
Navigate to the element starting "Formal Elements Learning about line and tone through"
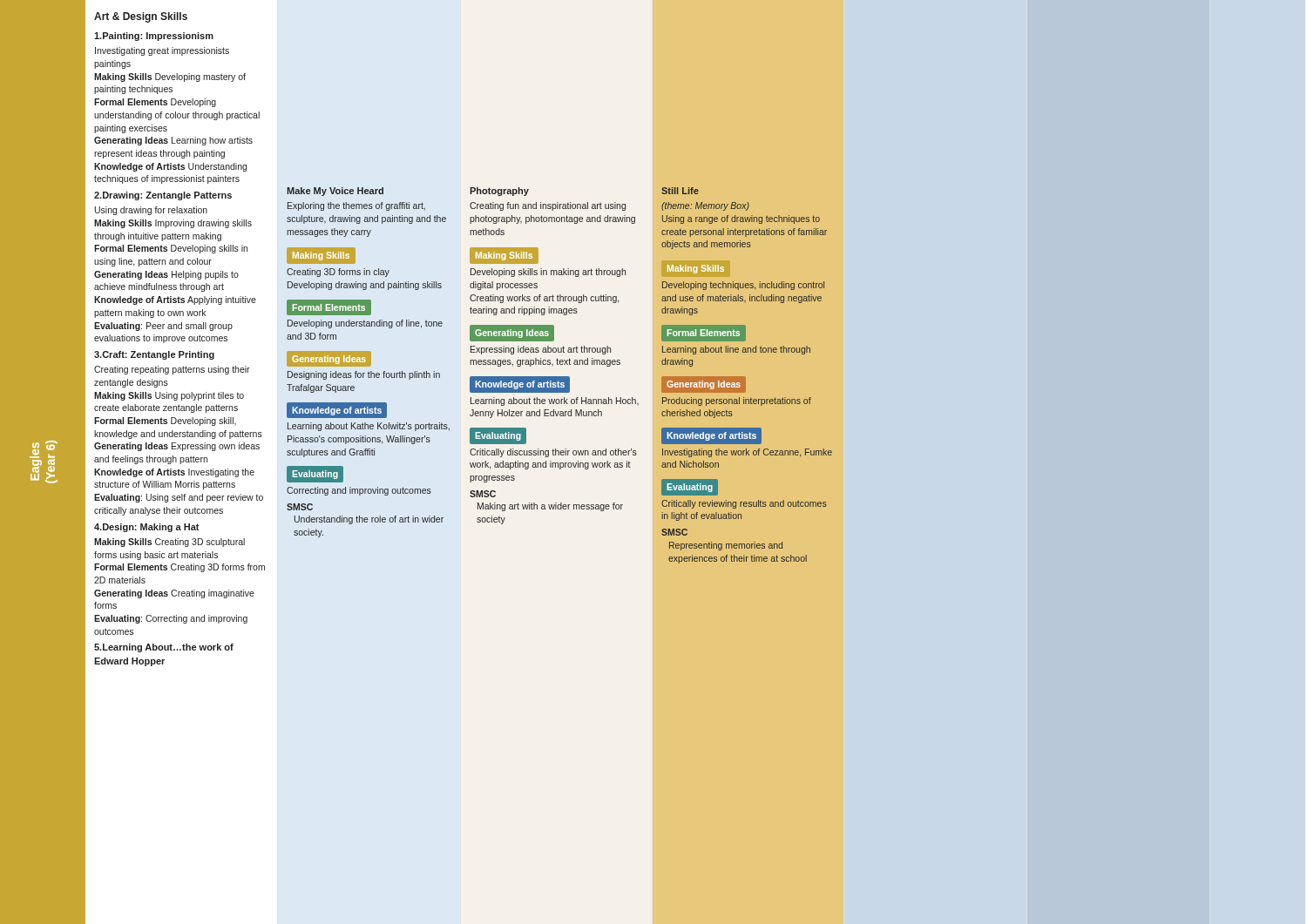[736, 346]
